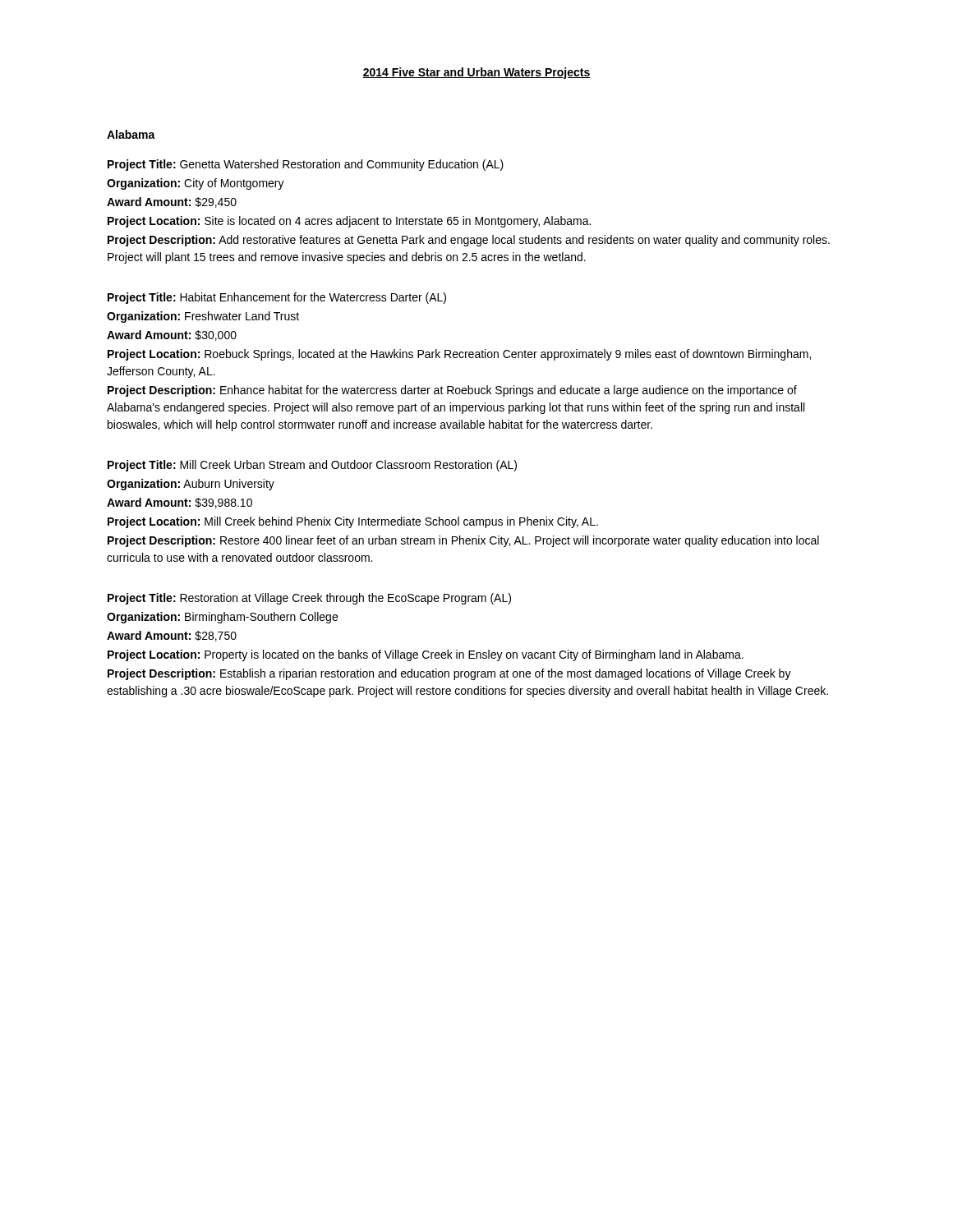Click on the text block starting "Project Title: Mill Creek"

click(476, 512)
